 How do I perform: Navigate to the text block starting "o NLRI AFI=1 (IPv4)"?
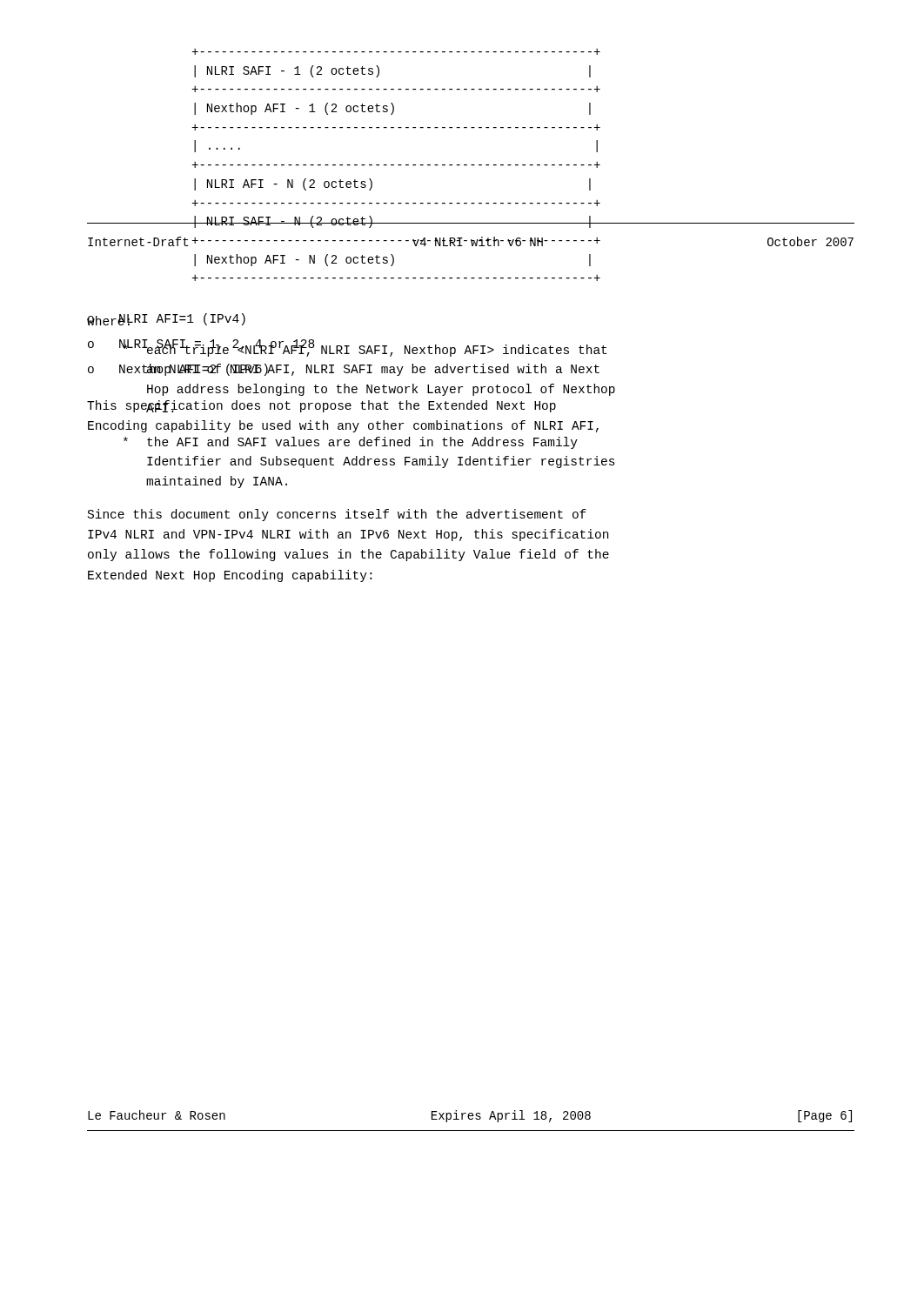pos(167,320)
